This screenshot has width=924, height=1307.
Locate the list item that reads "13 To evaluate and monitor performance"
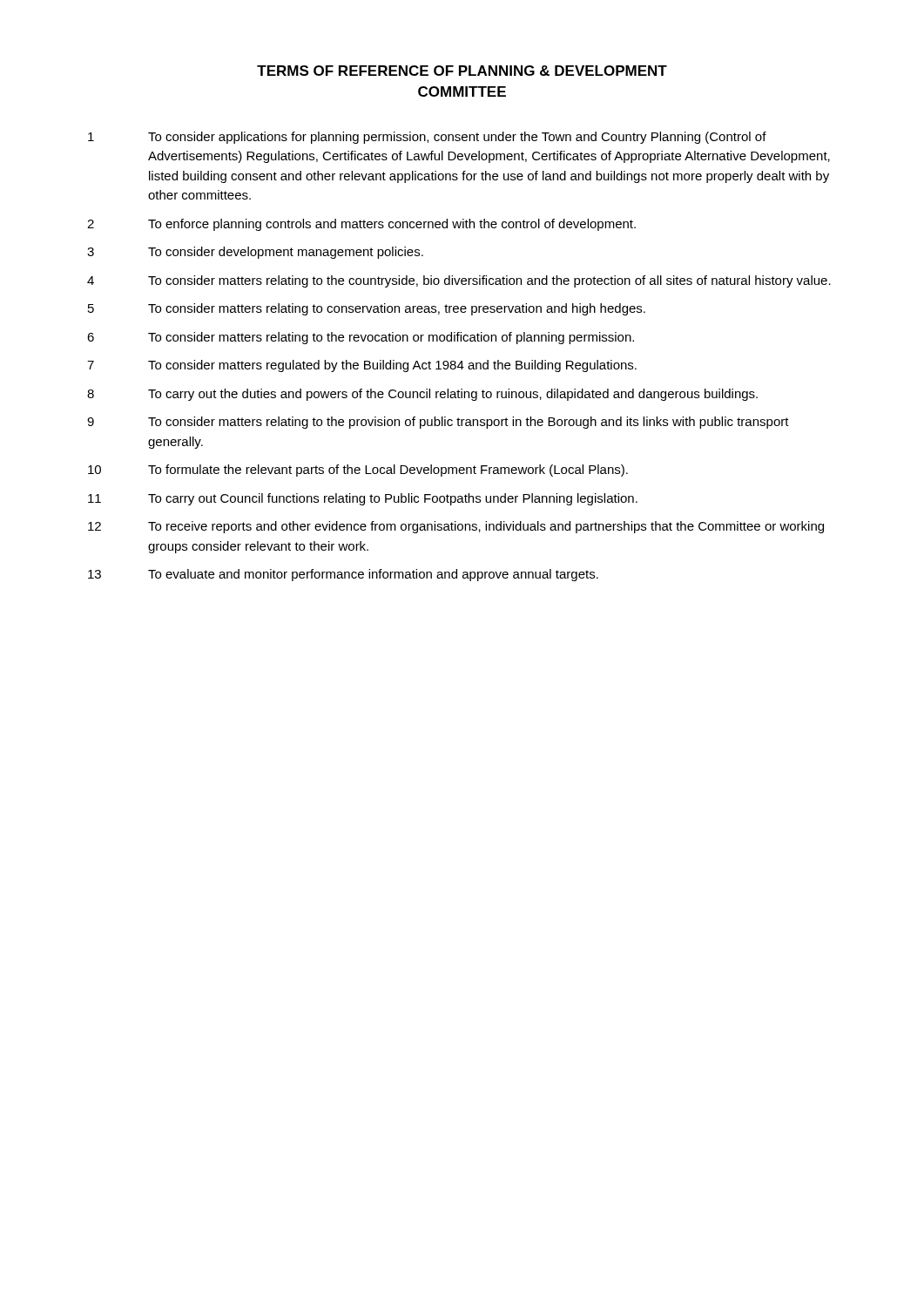462,575
